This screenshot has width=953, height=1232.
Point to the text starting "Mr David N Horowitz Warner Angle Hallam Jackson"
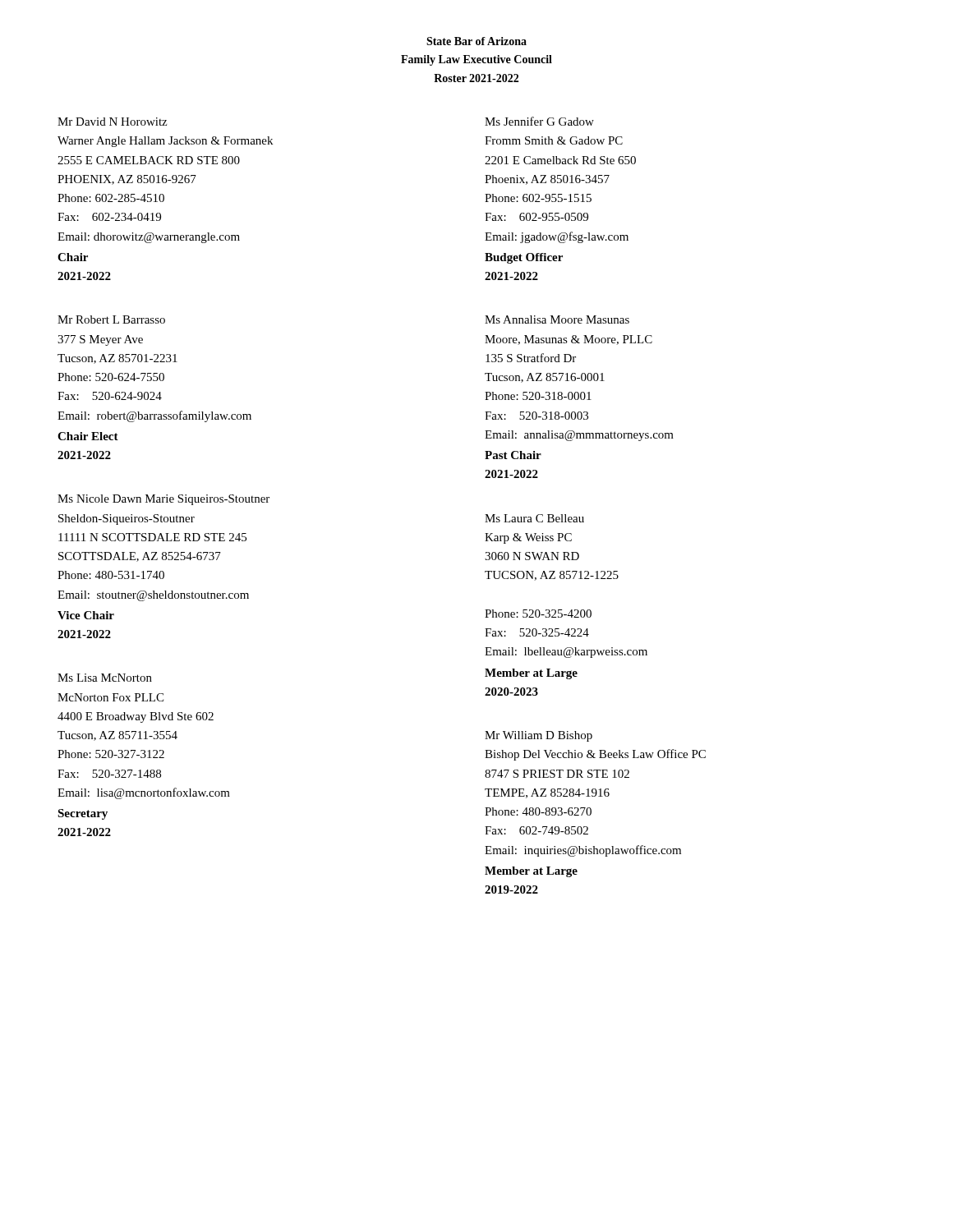[x=112, y=122]
